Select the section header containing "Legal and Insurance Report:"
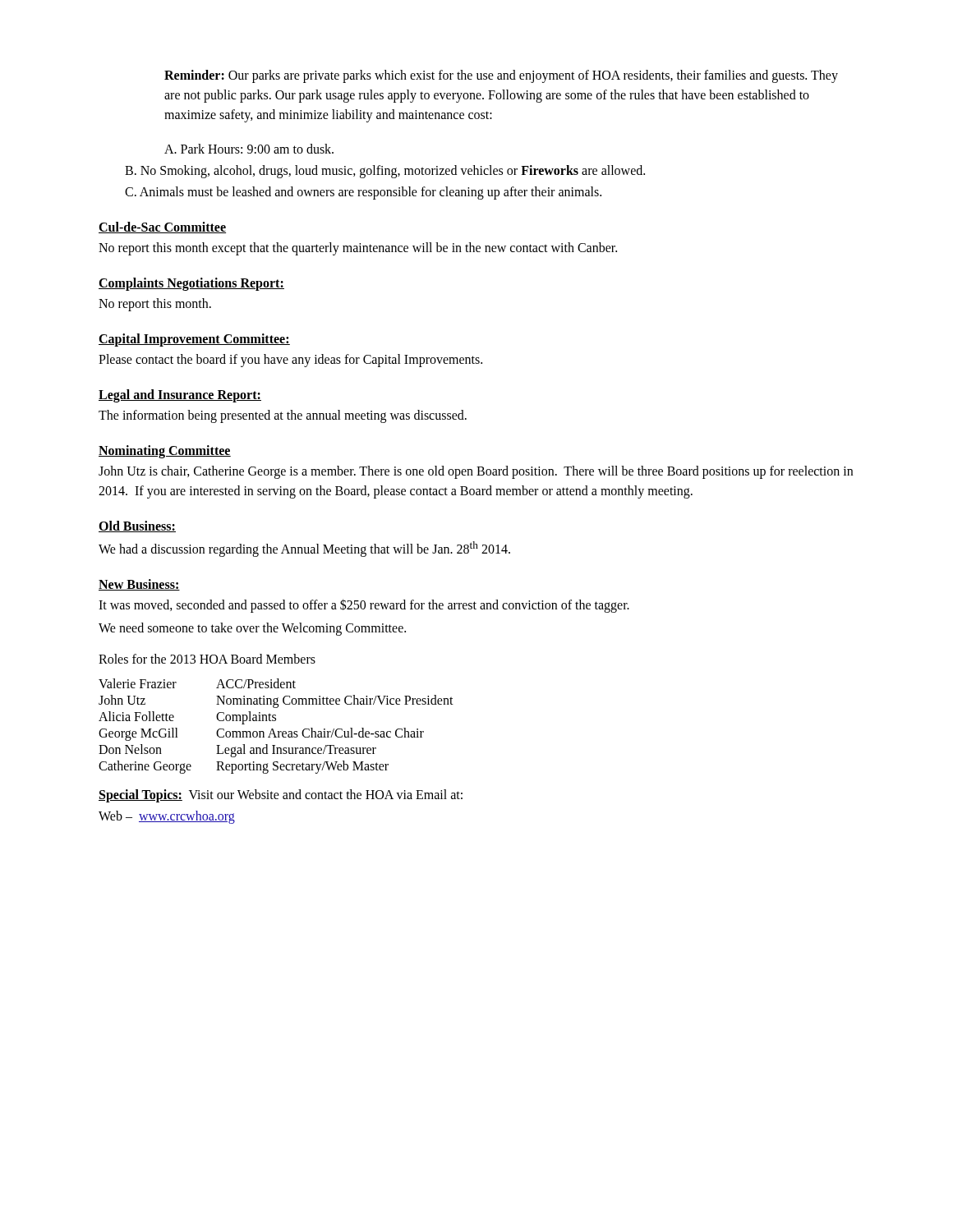This screenshot has height=1232, width=953. tap(180, 395)
